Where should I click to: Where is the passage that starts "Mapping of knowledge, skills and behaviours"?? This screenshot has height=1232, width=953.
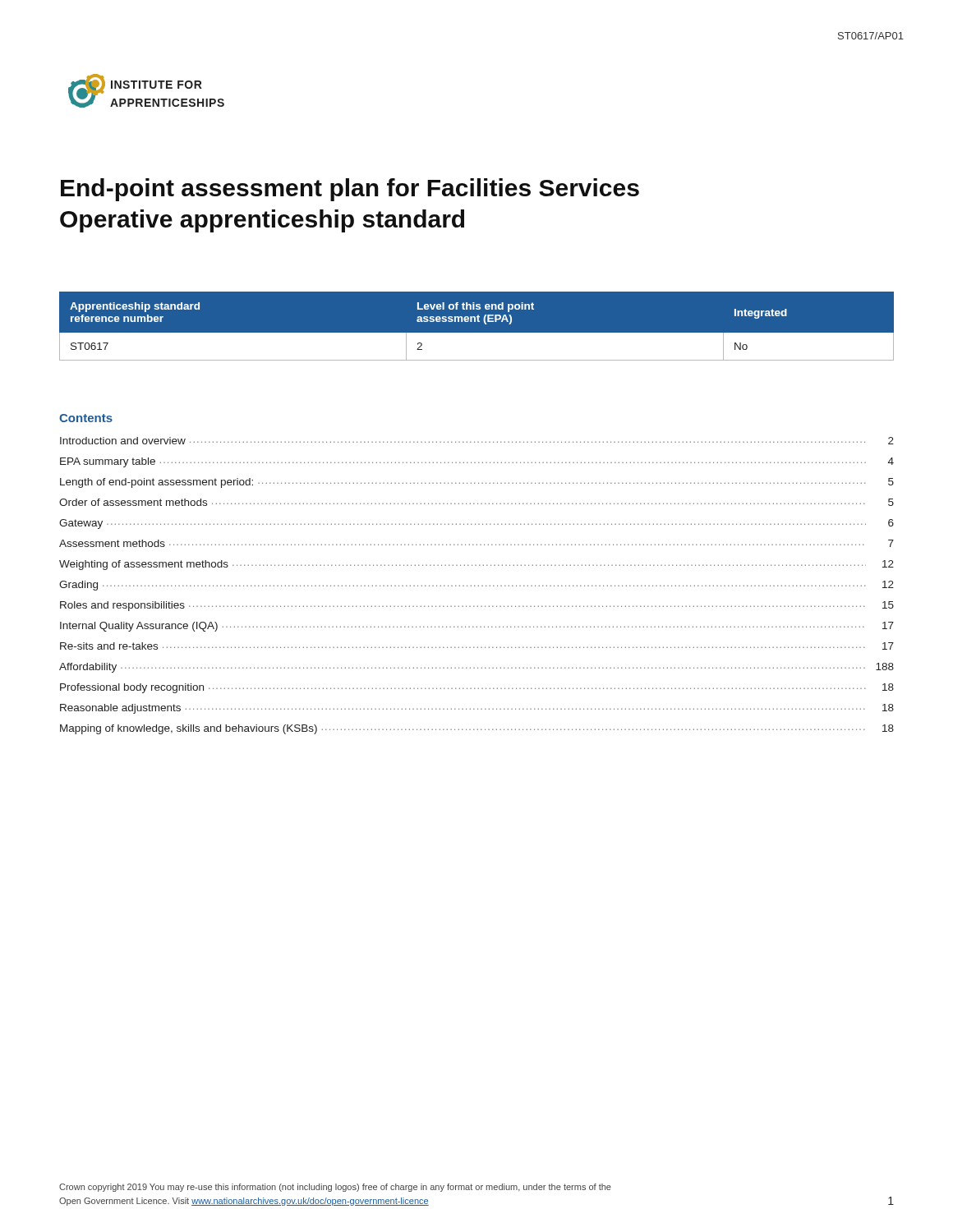point(476,729)
